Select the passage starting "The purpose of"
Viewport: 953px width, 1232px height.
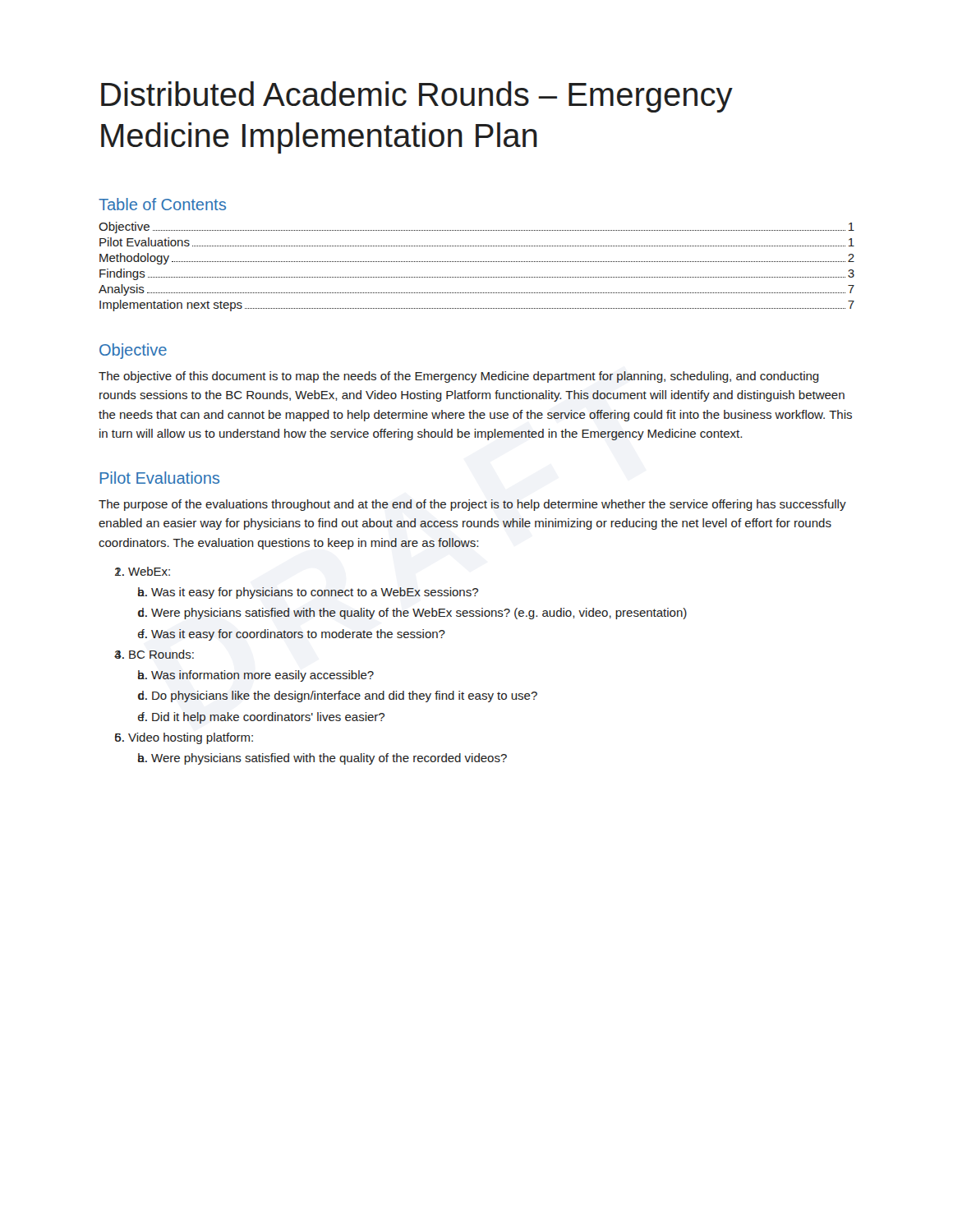pos(472,523)
